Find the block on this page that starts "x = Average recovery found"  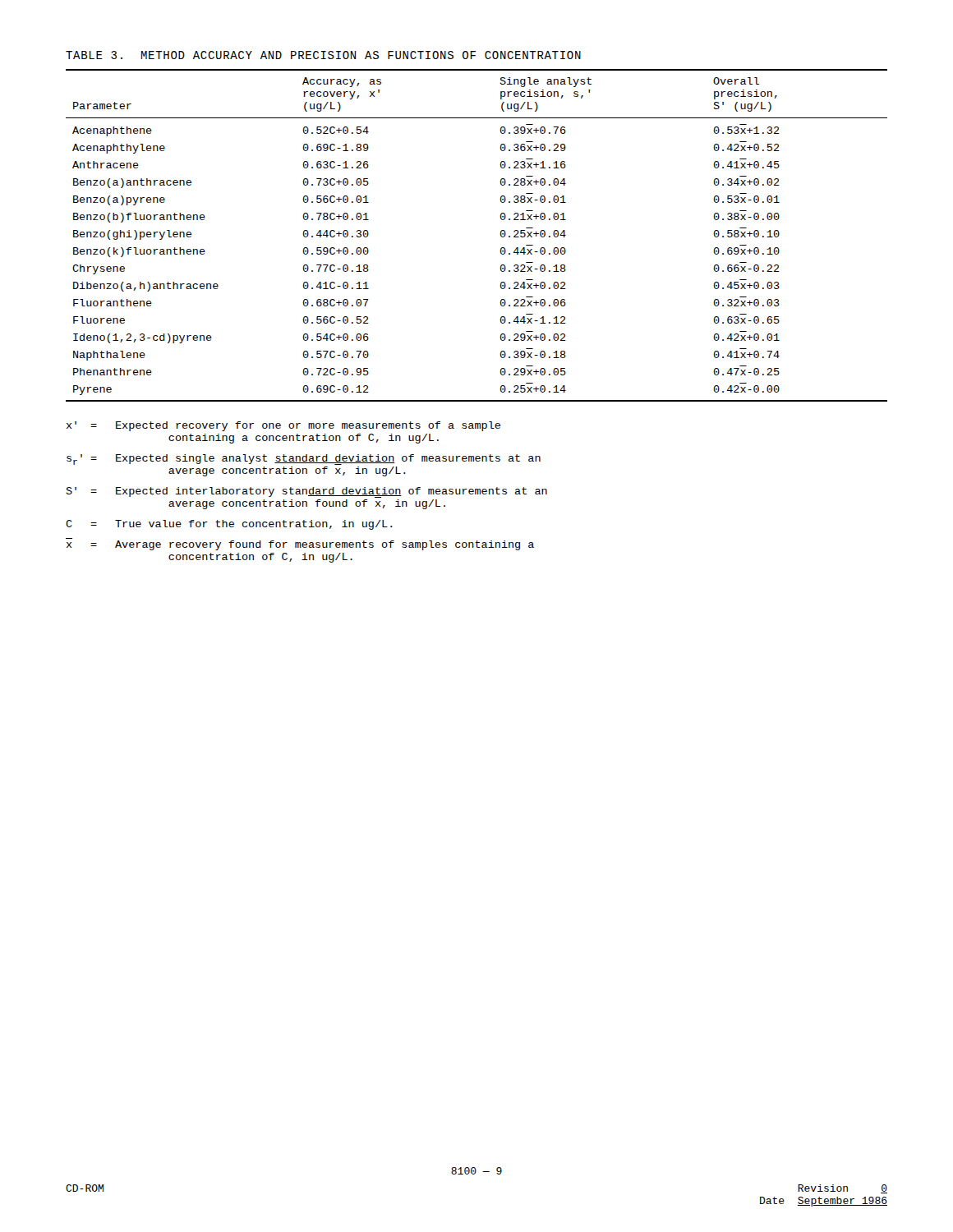(476, 551)
